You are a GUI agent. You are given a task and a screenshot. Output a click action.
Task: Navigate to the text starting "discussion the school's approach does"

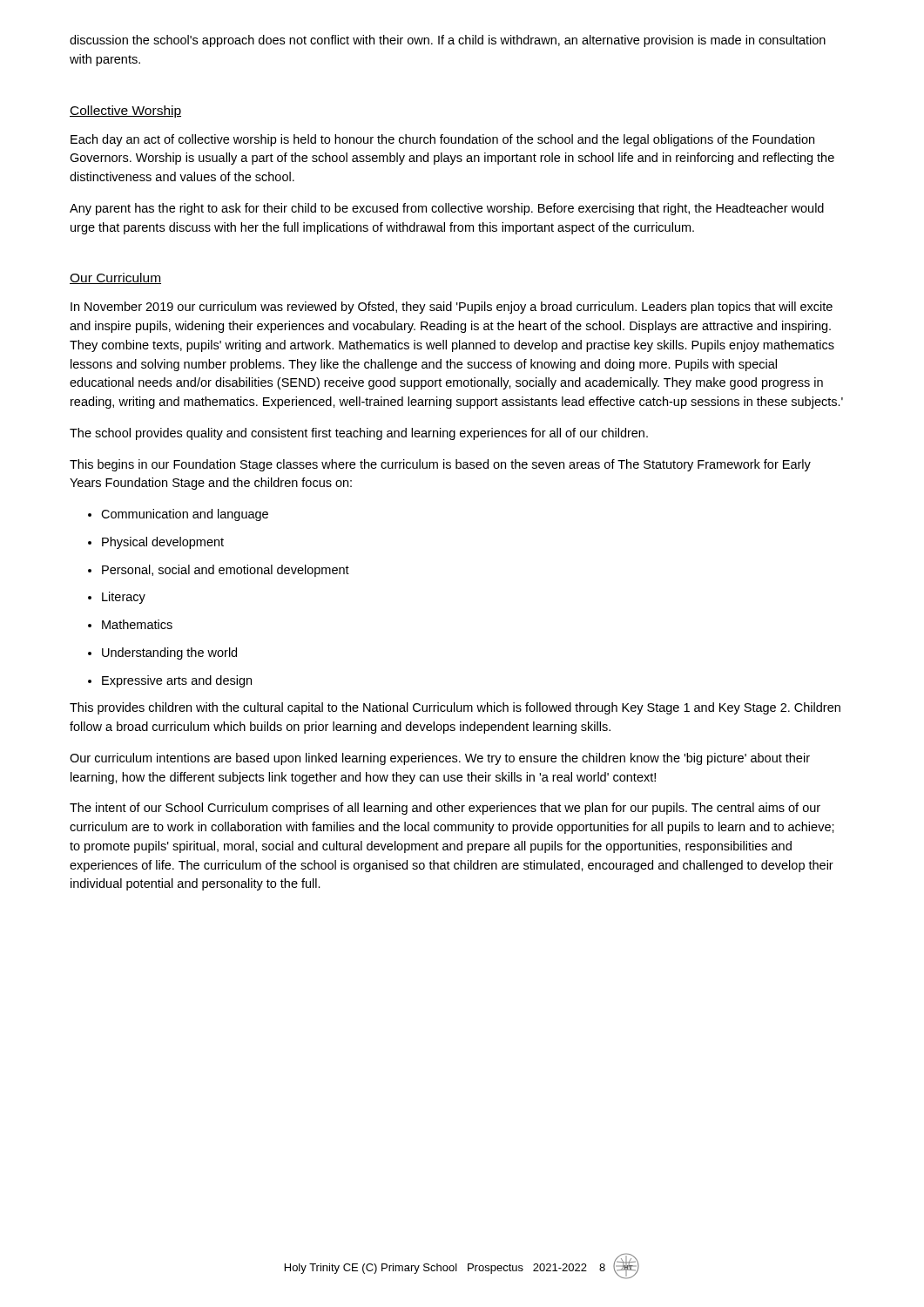click(x=448, y=50)
